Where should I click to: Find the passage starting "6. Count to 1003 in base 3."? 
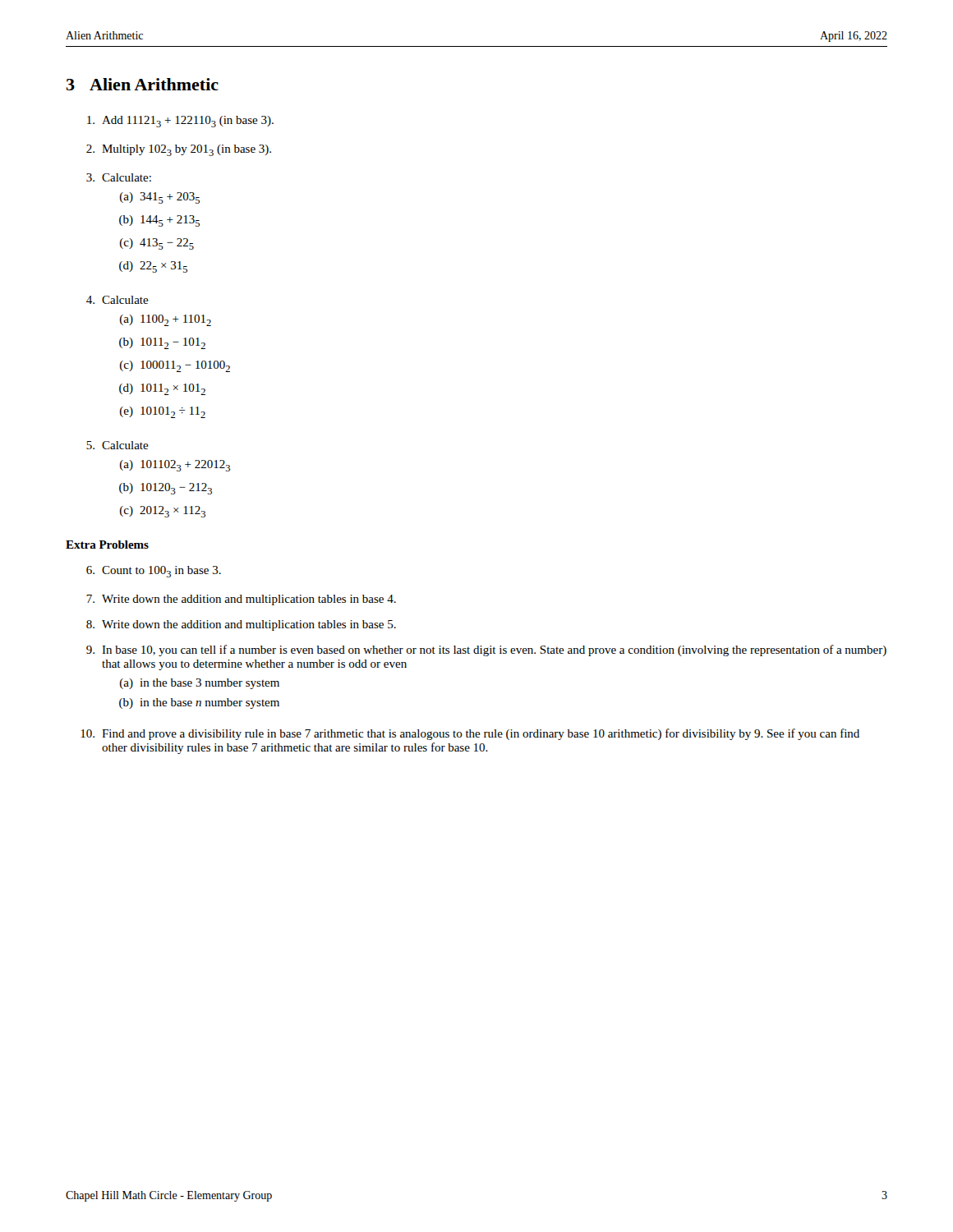[154, 572]
